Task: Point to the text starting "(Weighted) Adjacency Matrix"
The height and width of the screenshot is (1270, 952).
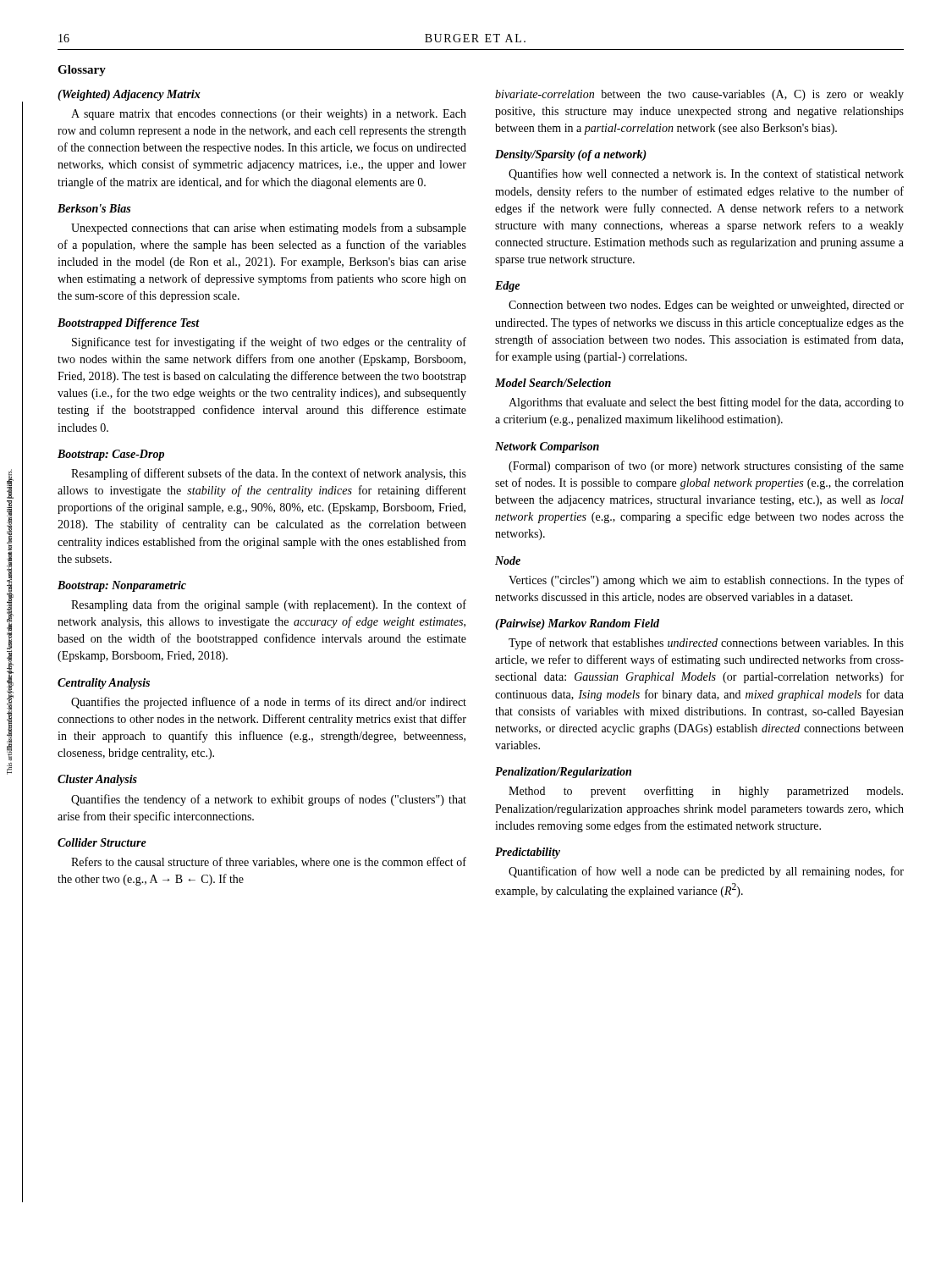Action: pyautogui.click(x=129, y=94)
